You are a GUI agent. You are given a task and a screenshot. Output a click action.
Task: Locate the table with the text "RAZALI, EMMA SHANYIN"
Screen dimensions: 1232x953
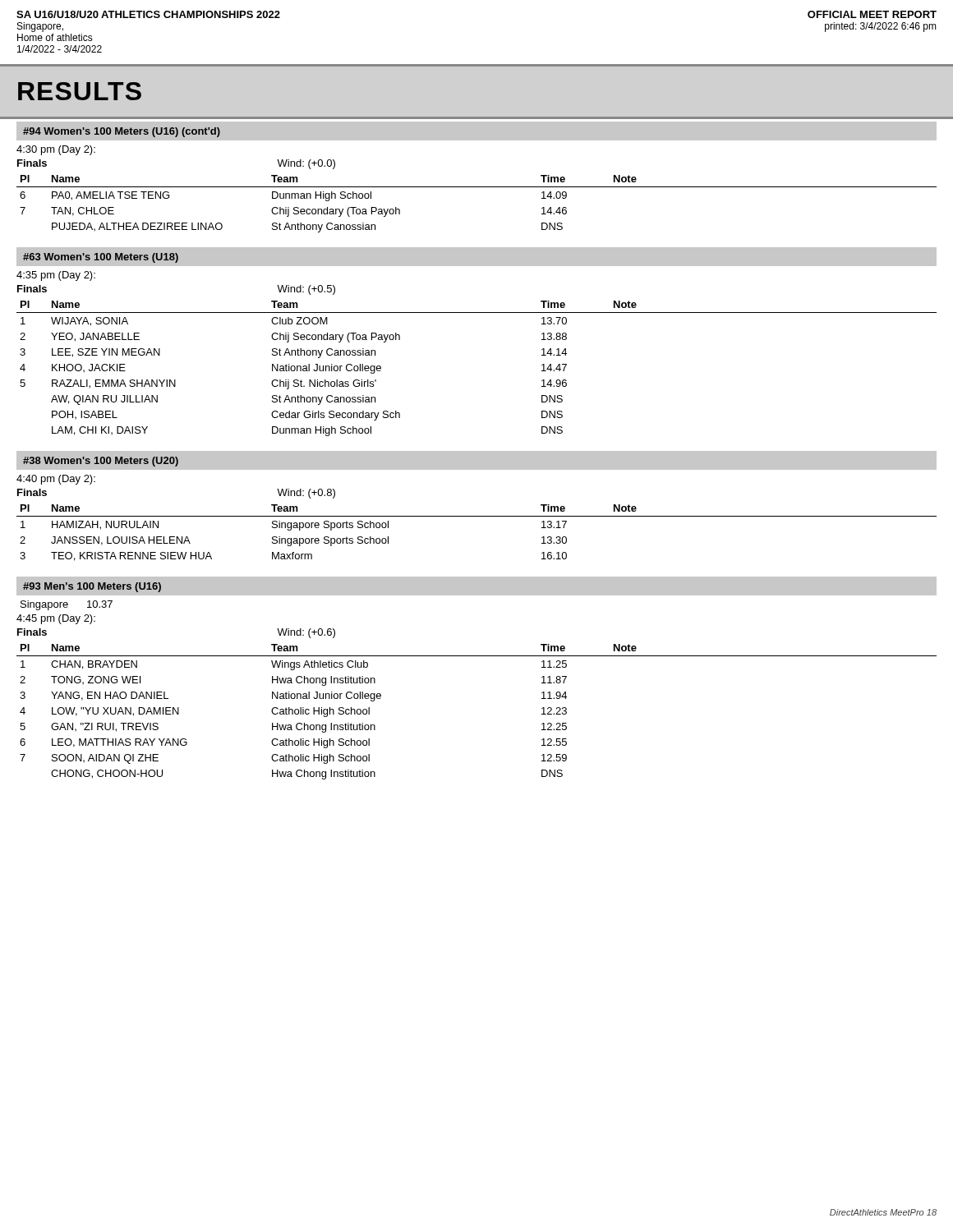pyautogui.click(x=476, y=367)
